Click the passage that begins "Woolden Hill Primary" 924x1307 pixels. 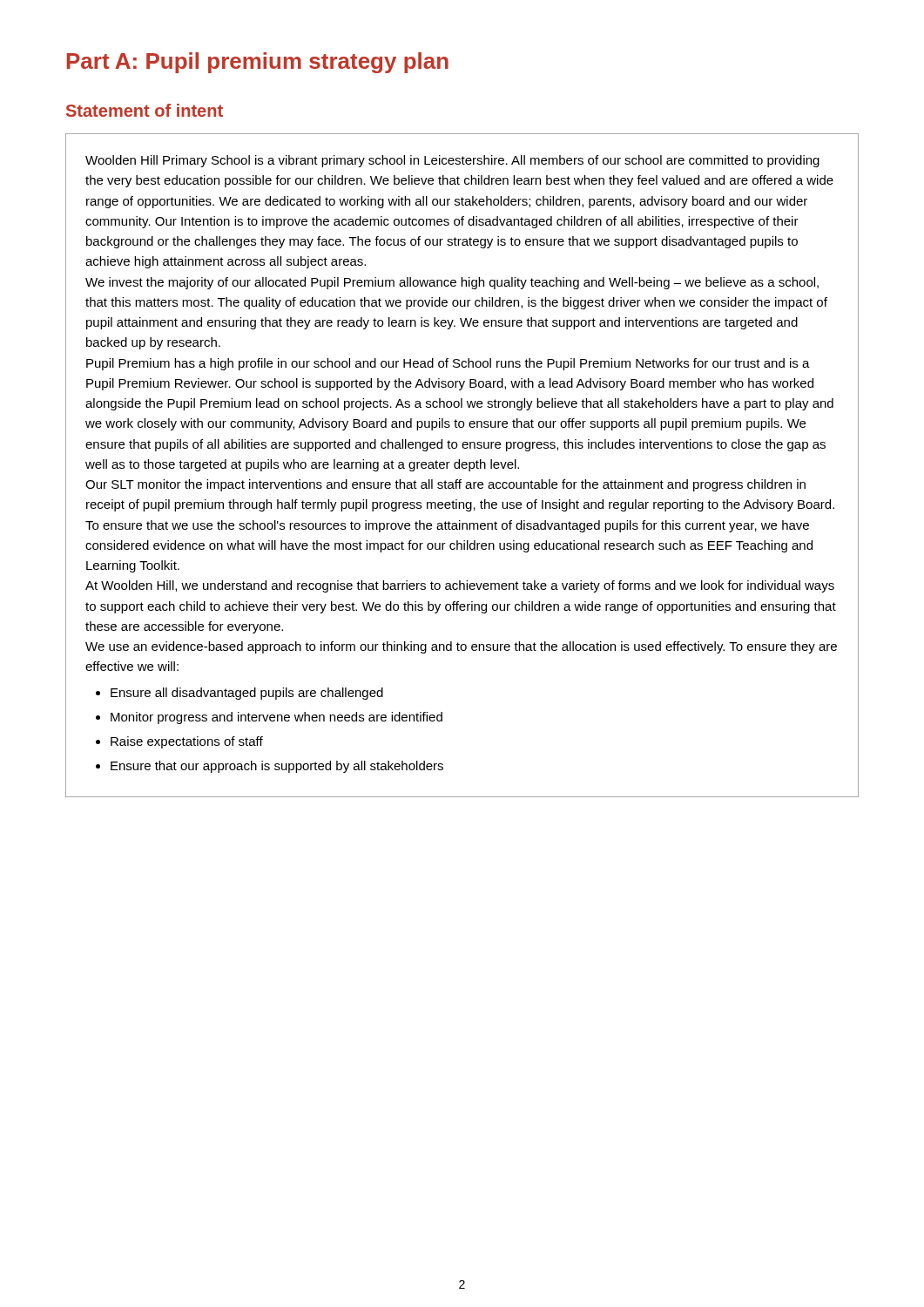[x=462, y=211]
